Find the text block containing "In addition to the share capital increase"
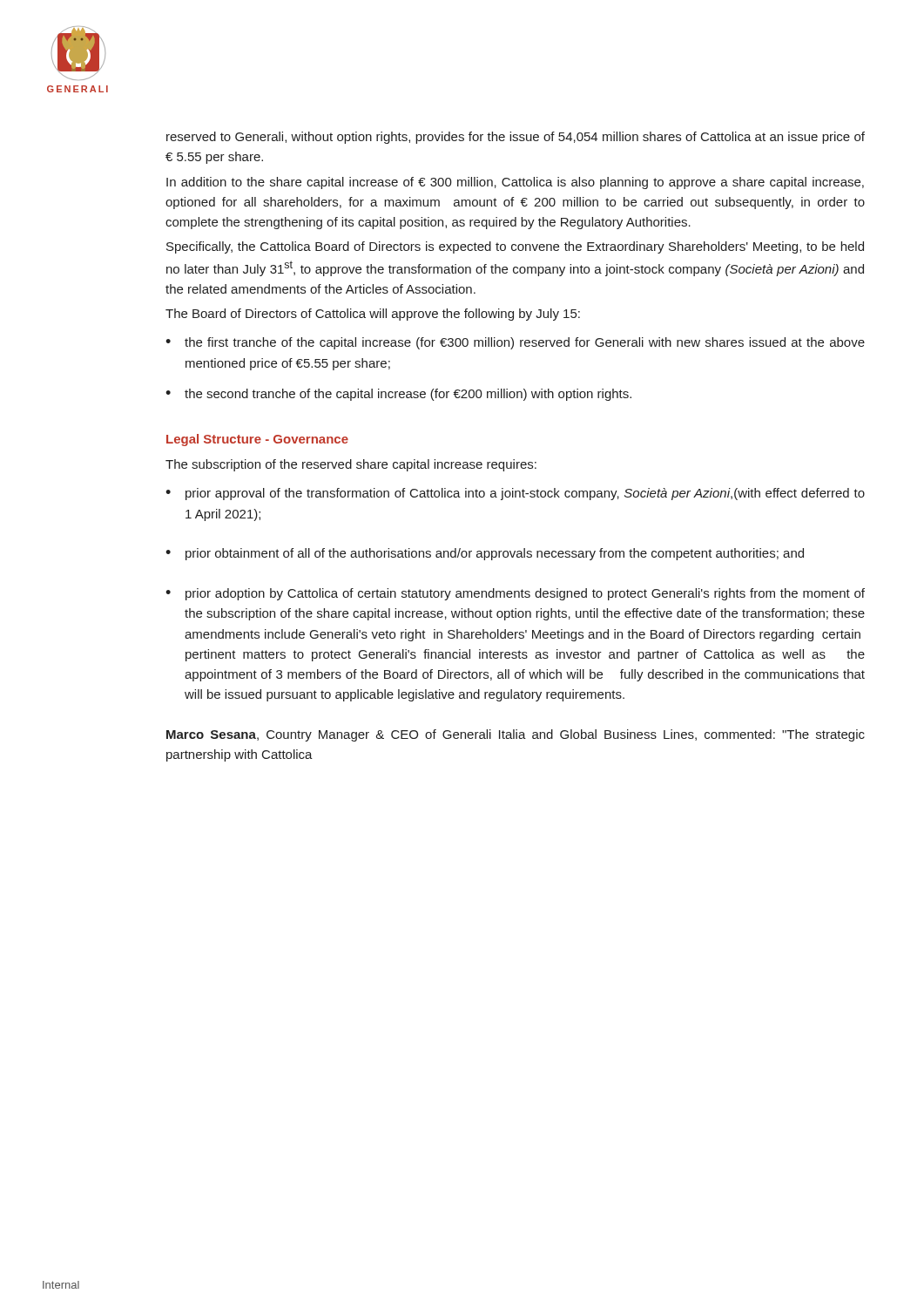 click(515, 201)
